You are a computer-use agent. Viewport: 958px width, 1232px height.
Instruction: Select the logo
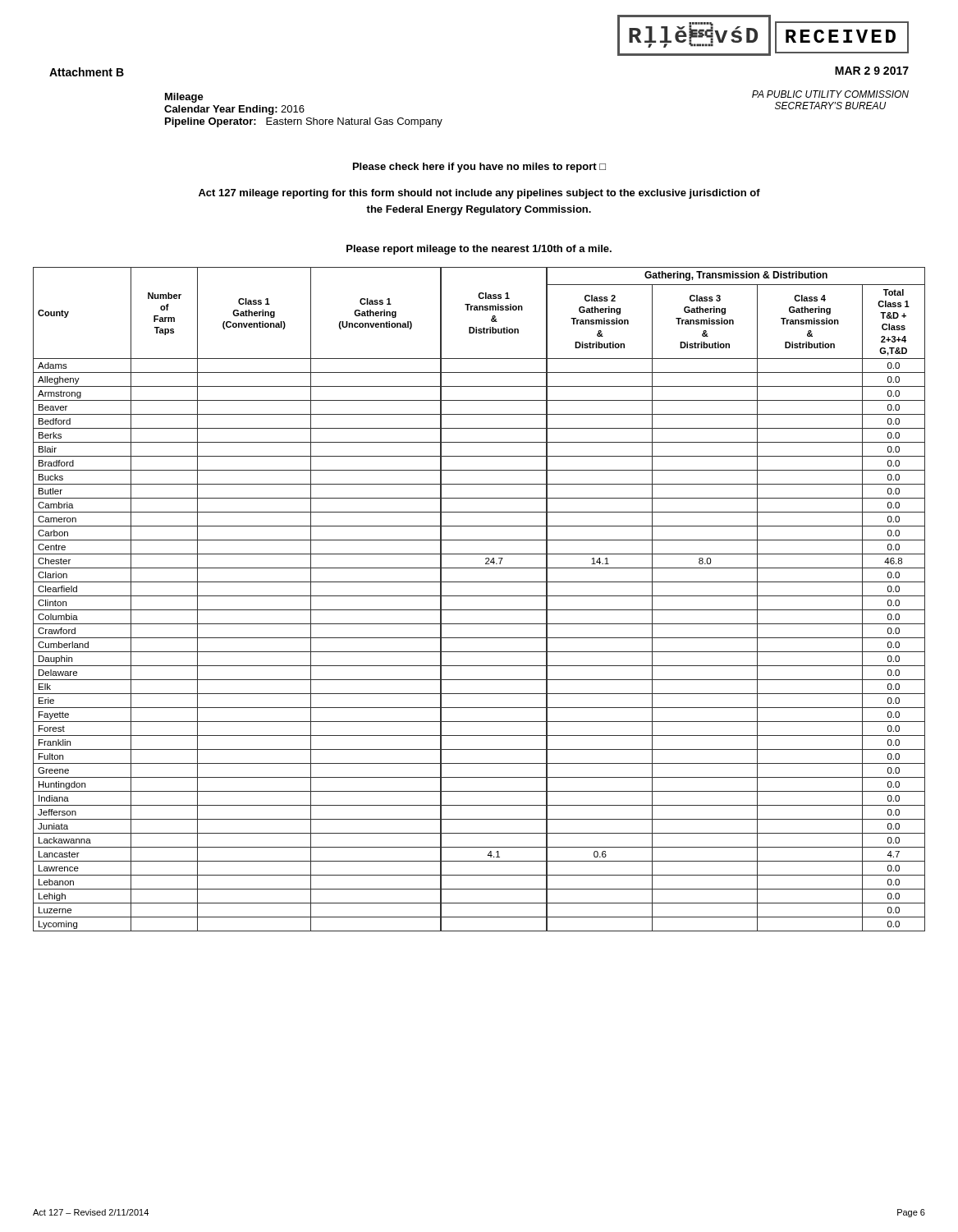click(763, 35)
